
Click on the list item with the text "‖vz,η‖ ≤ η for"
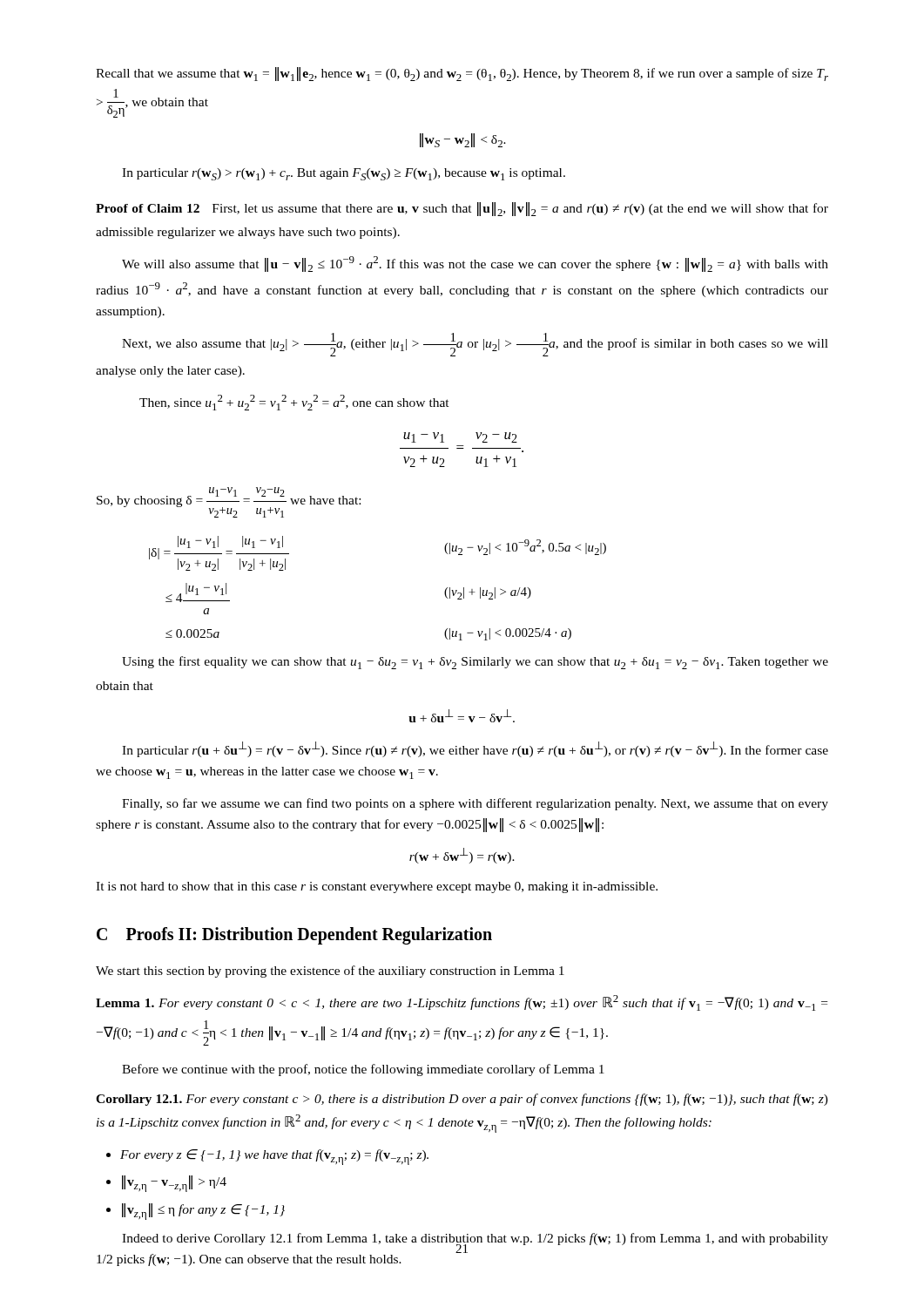pos(203,1210)
